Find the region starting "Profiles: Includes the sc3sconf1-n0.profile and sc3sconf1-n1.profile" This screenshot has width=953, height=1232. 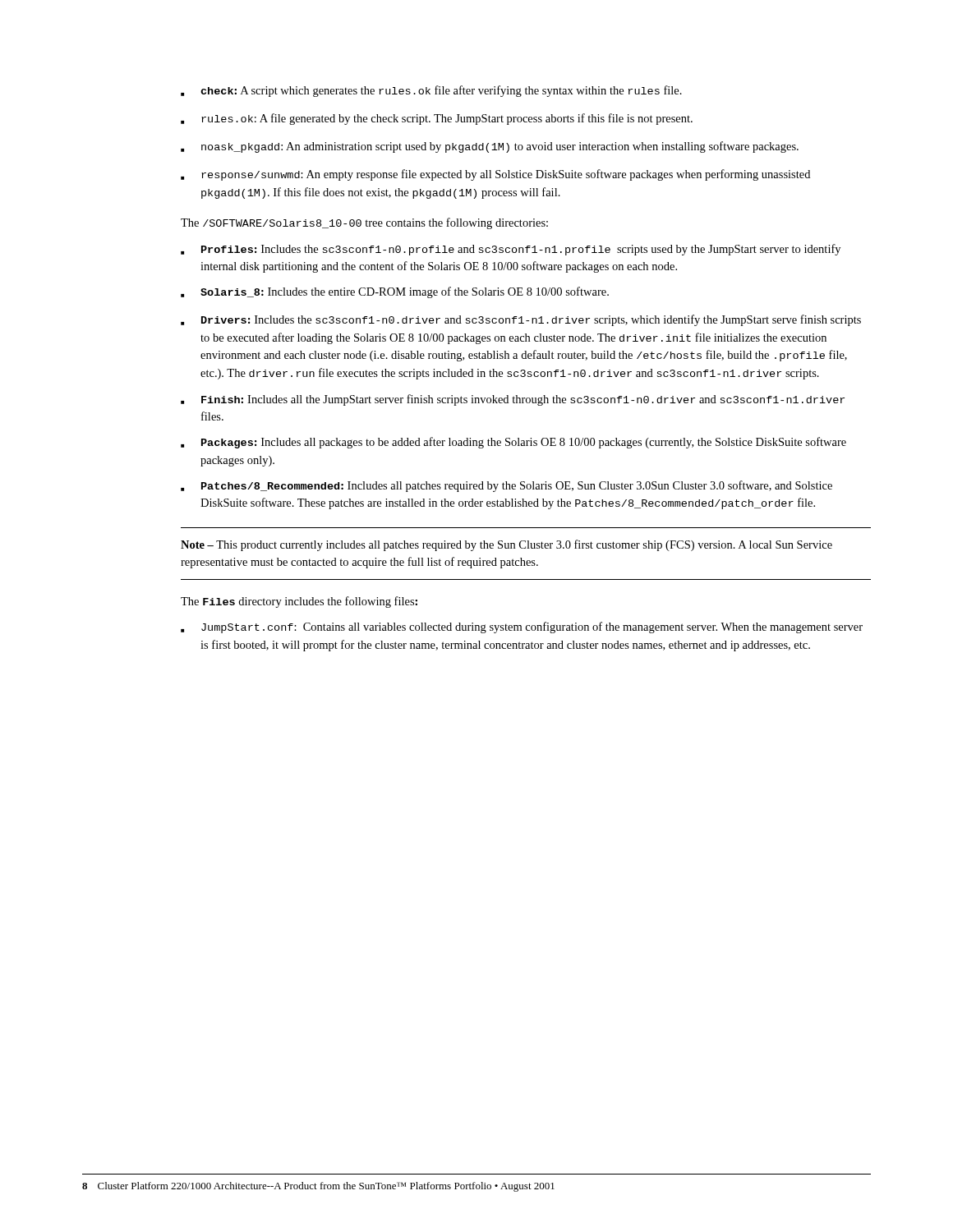point(526,258)
